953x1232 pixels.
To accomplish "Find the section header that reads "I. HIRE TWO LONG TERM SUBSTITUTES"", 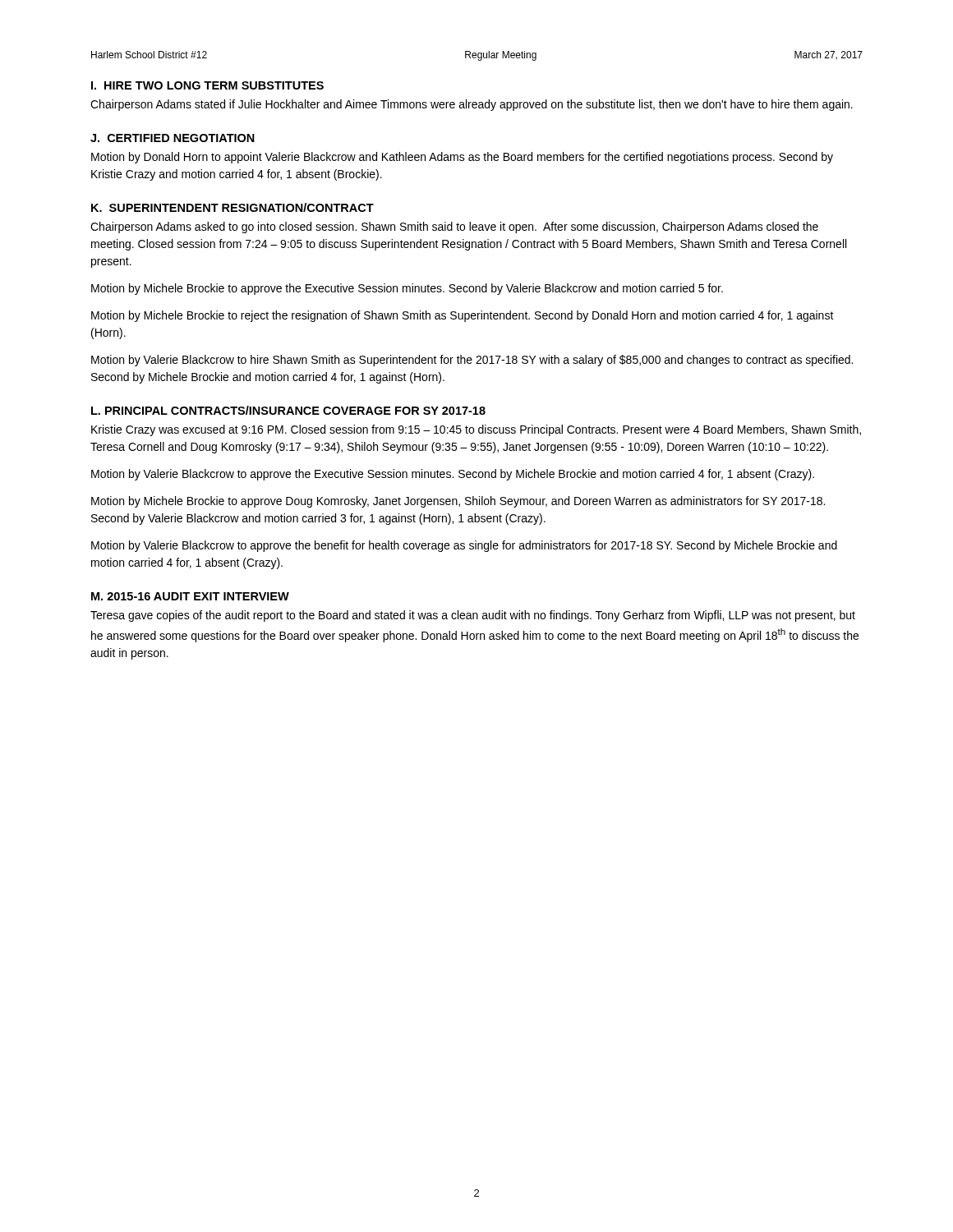I will pos(207,85).
